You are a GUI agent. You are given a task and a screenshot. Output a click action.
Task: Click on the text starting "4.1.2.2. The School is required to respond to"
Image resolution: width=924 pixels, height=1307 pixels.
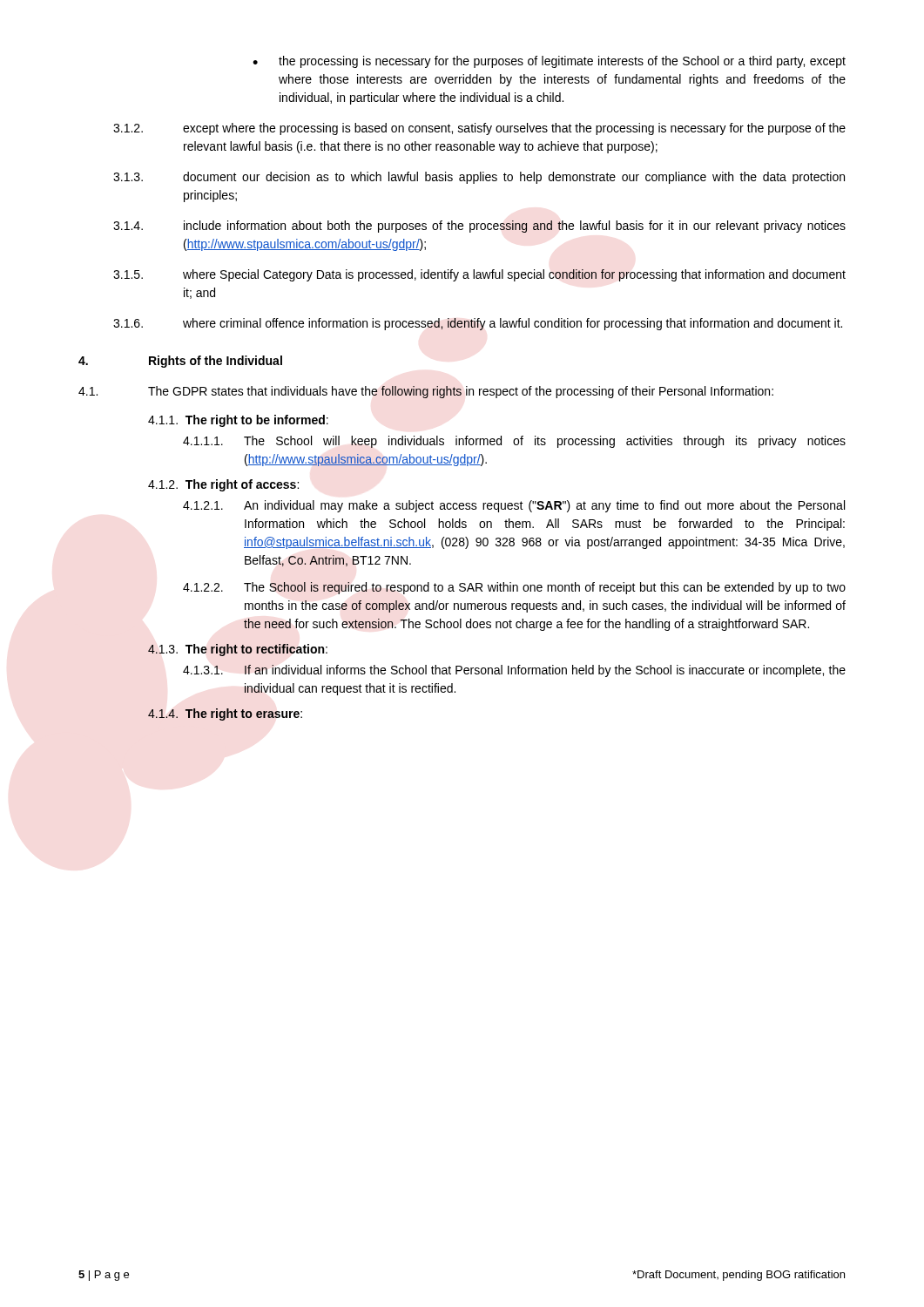pos(514,606)
